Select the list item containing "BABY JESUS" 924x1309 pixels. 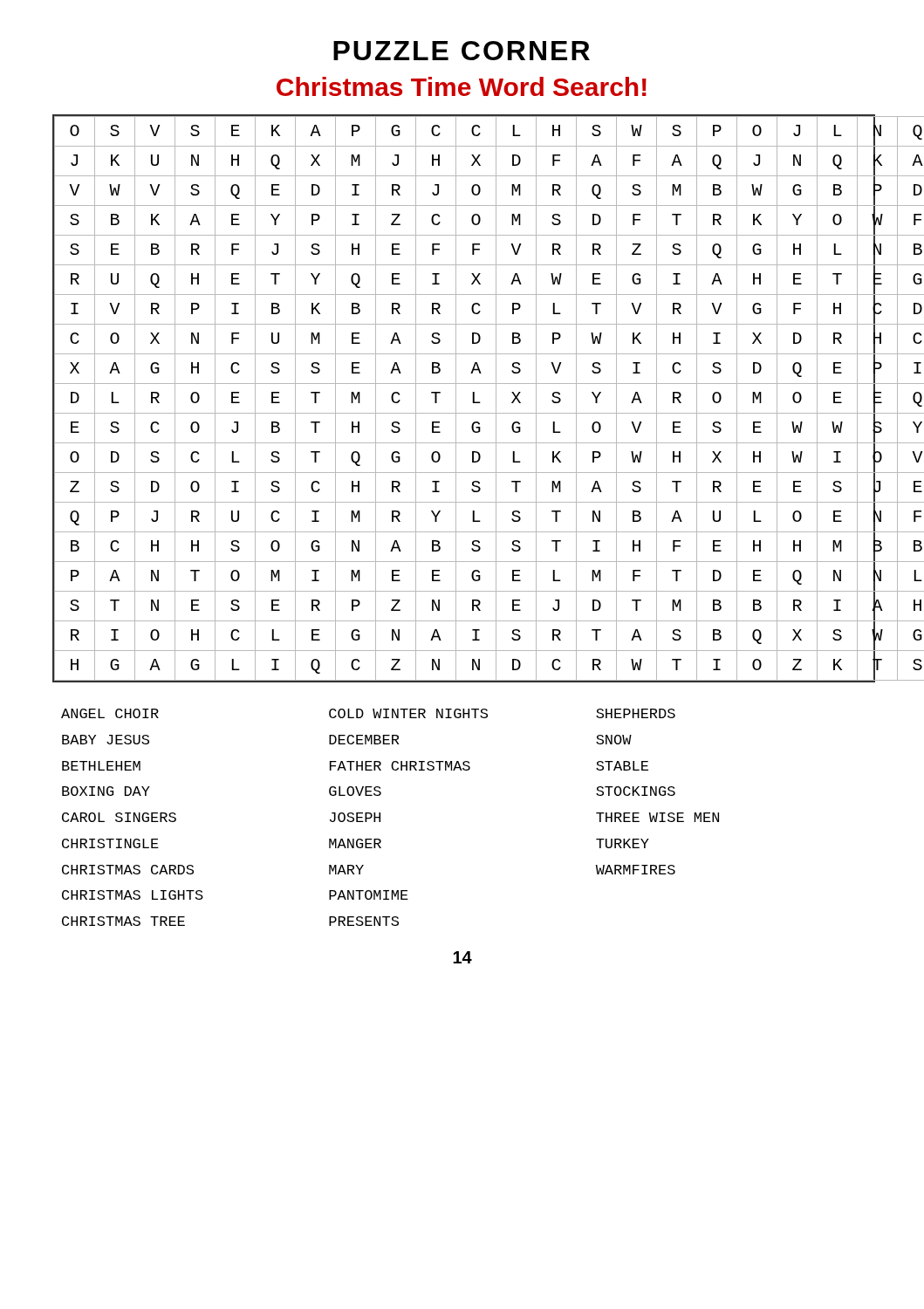tap(106, 740)
